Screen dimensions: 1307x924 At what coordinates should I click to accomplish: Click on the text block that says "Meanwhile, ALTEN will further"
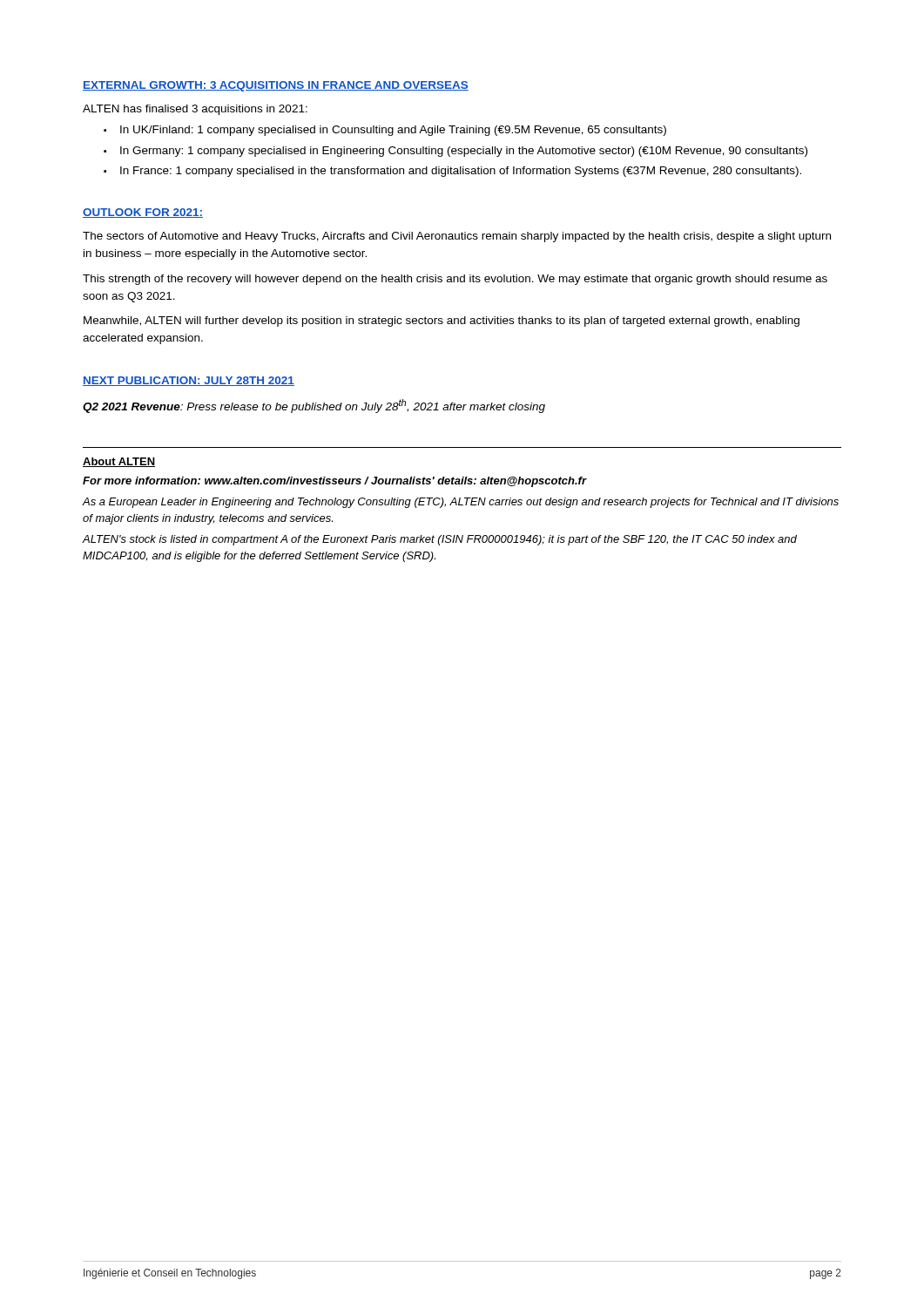point(441,329)
